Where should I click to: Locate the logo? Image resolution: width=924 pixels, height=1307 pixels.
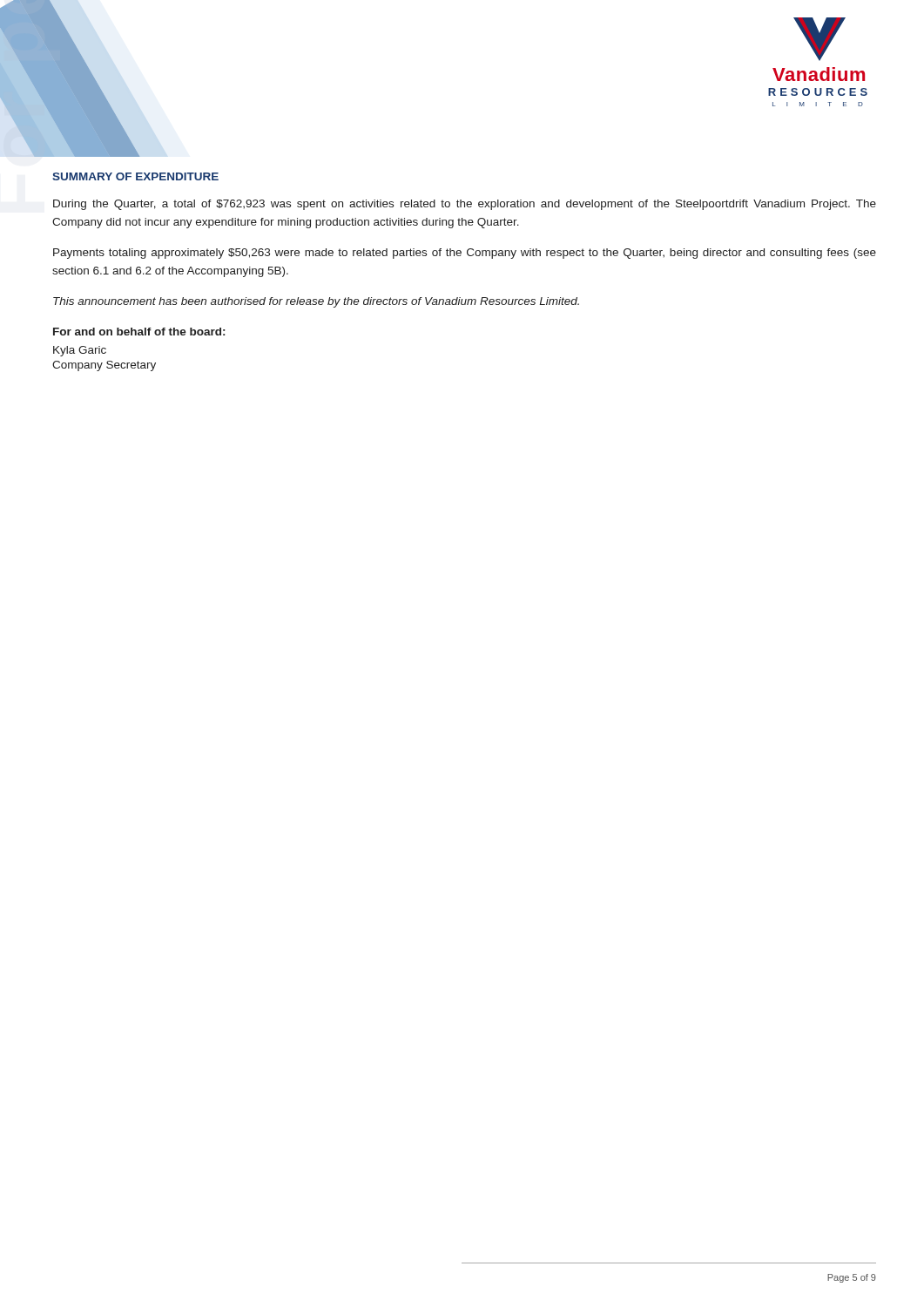[x=819, y=63]
